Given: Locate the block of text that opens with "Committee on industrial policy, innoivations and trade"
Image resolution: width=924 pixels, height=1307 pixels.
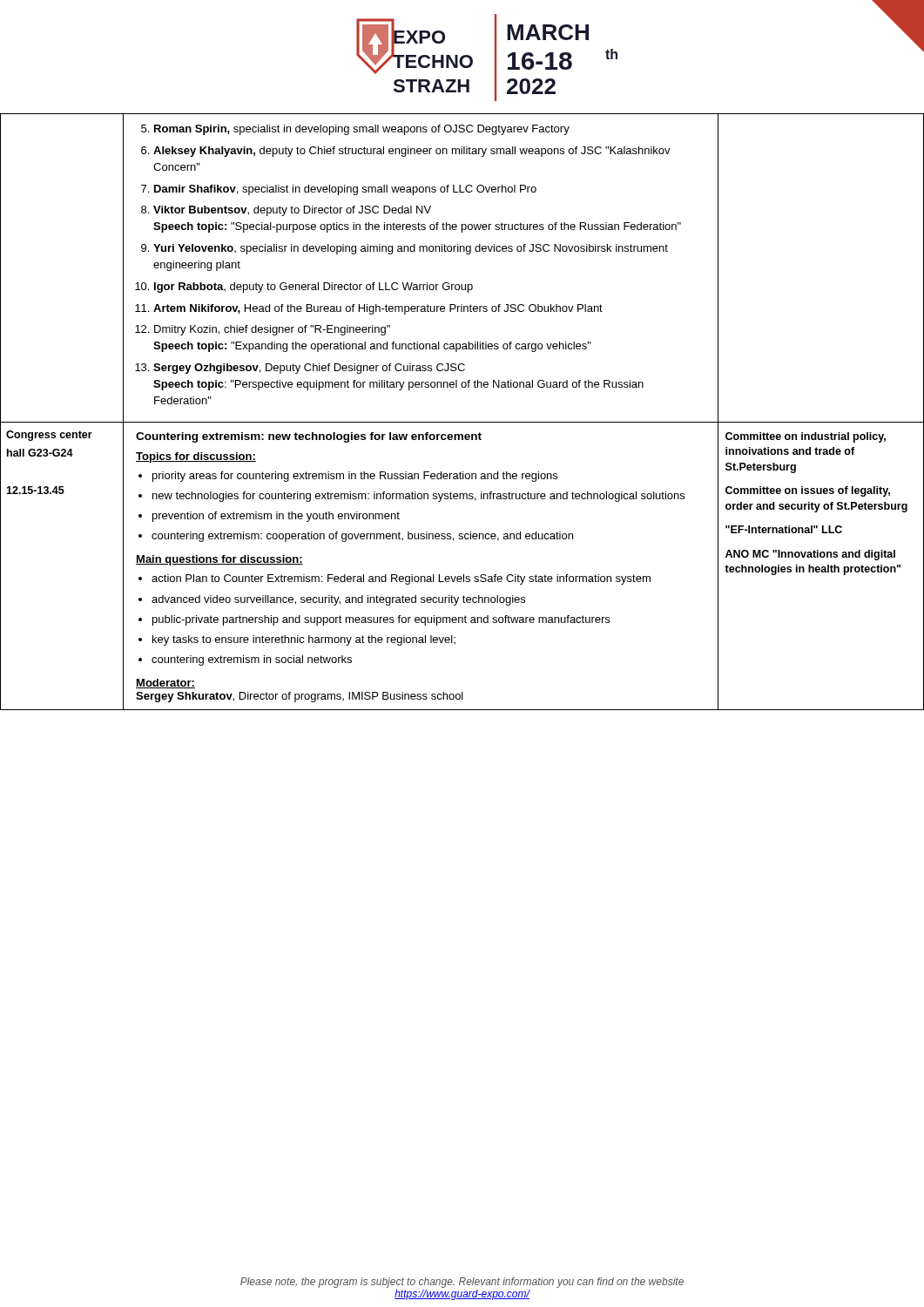Looking at the screenshot, I should pos(806,452).
